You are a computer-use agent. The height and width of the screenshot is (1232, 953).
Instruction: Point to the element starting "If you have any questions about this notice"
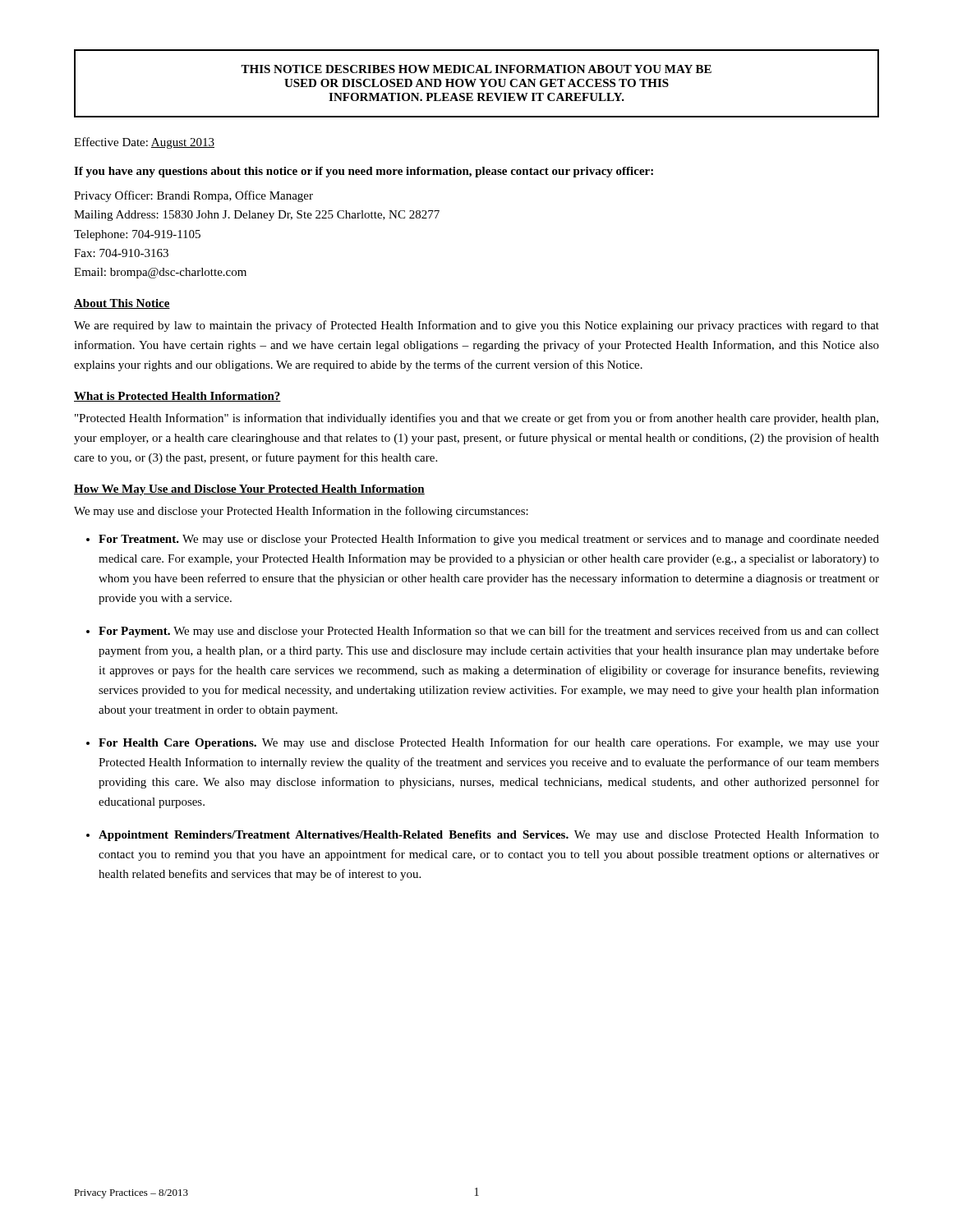pos(364,171)
